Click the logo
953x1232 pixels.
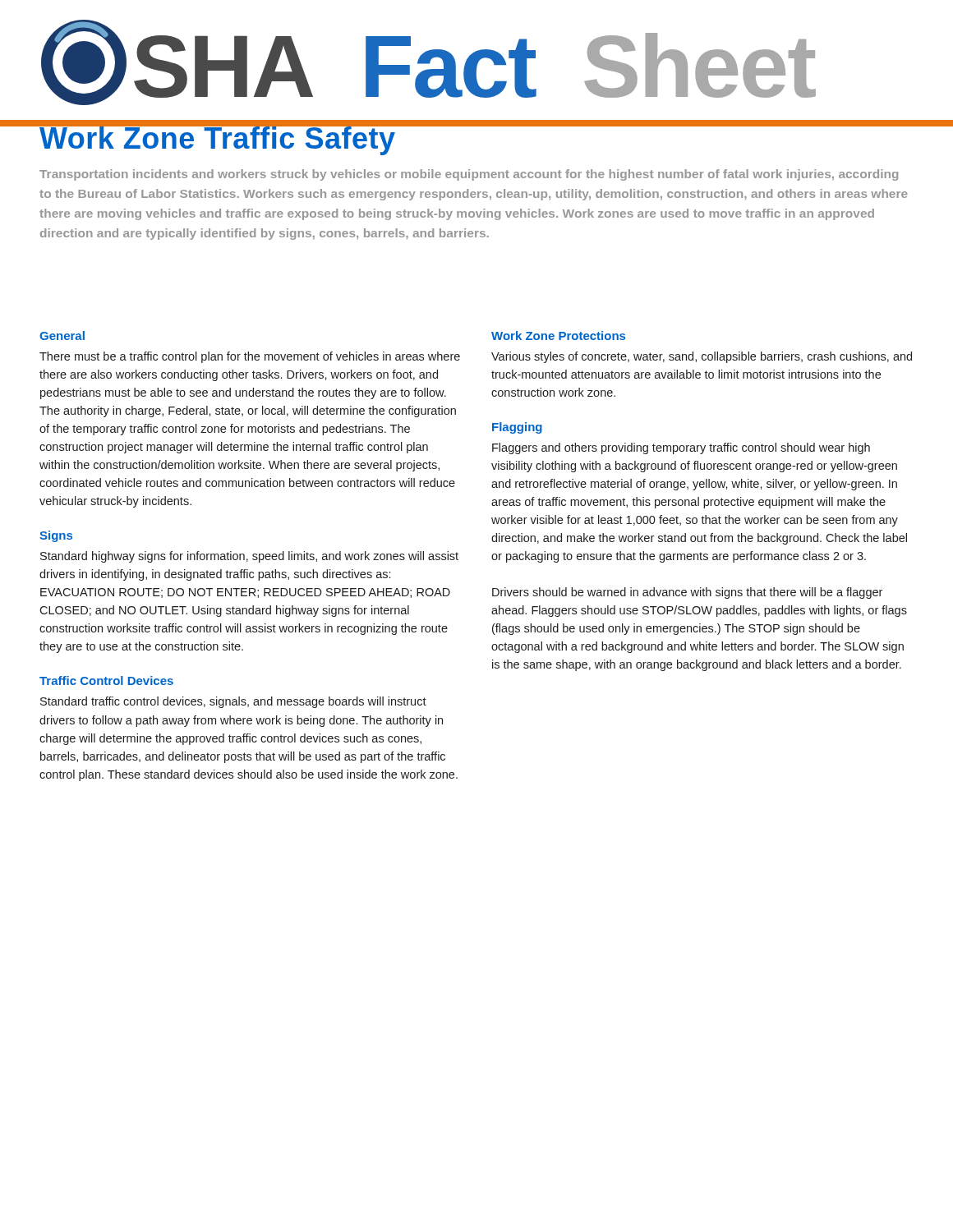click(x=476, y=63)
